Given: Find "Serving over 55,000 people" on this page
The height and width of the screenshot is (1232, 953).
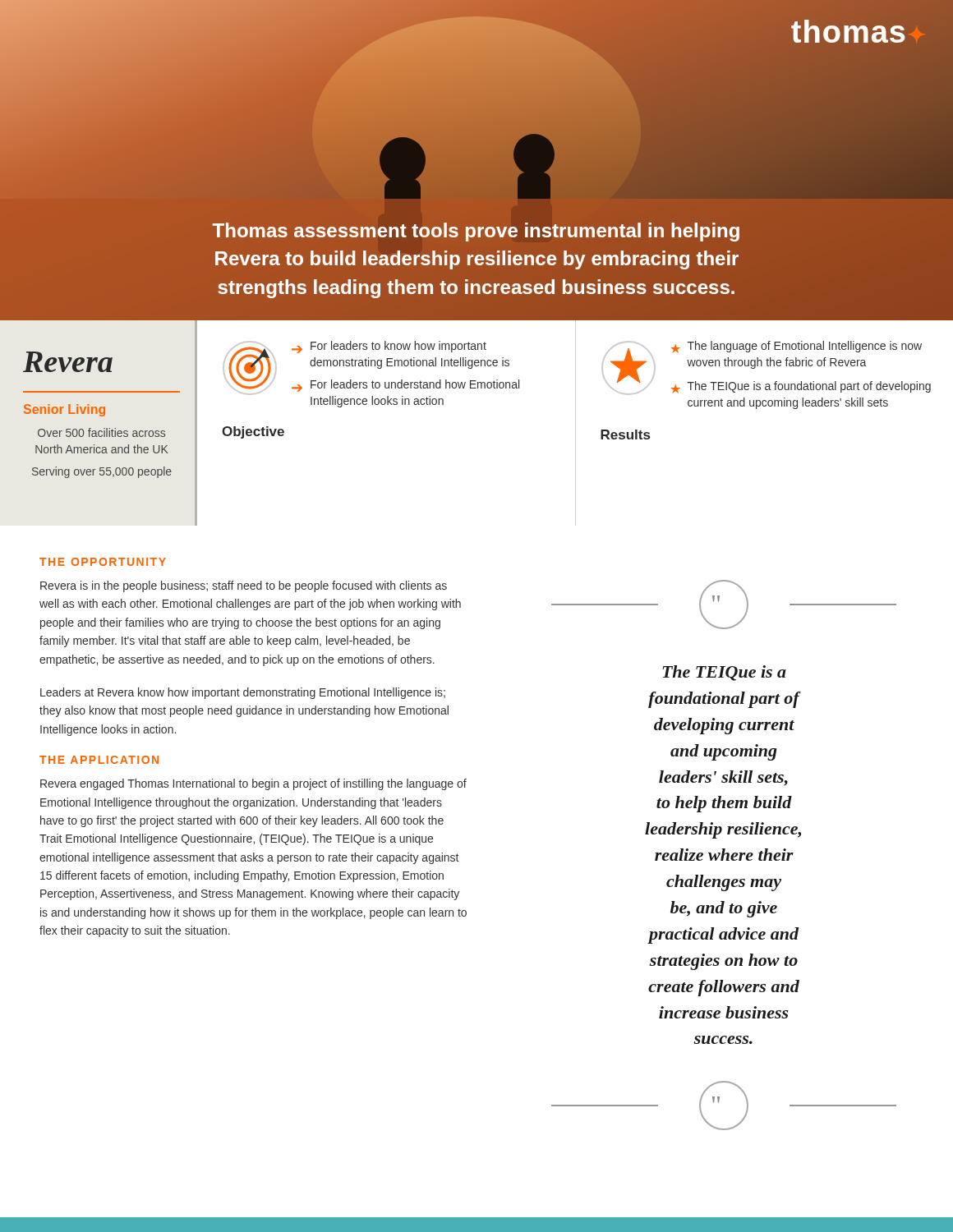Looking at the screenshot, I should tap(101, 472).
